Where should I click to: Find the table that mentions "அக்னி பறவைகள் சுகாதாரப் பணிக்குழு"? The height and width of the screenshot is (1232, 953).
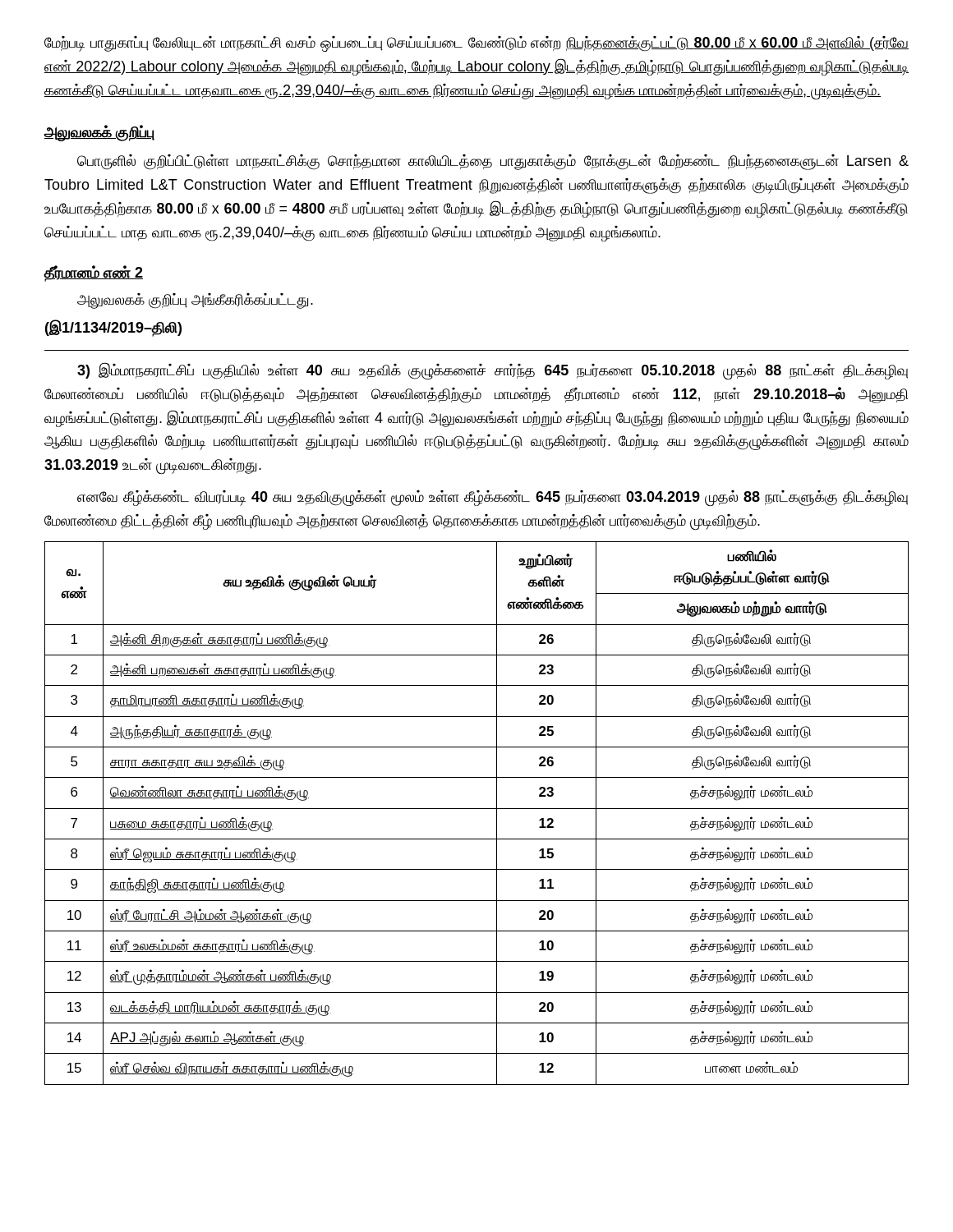pos(476,813)
